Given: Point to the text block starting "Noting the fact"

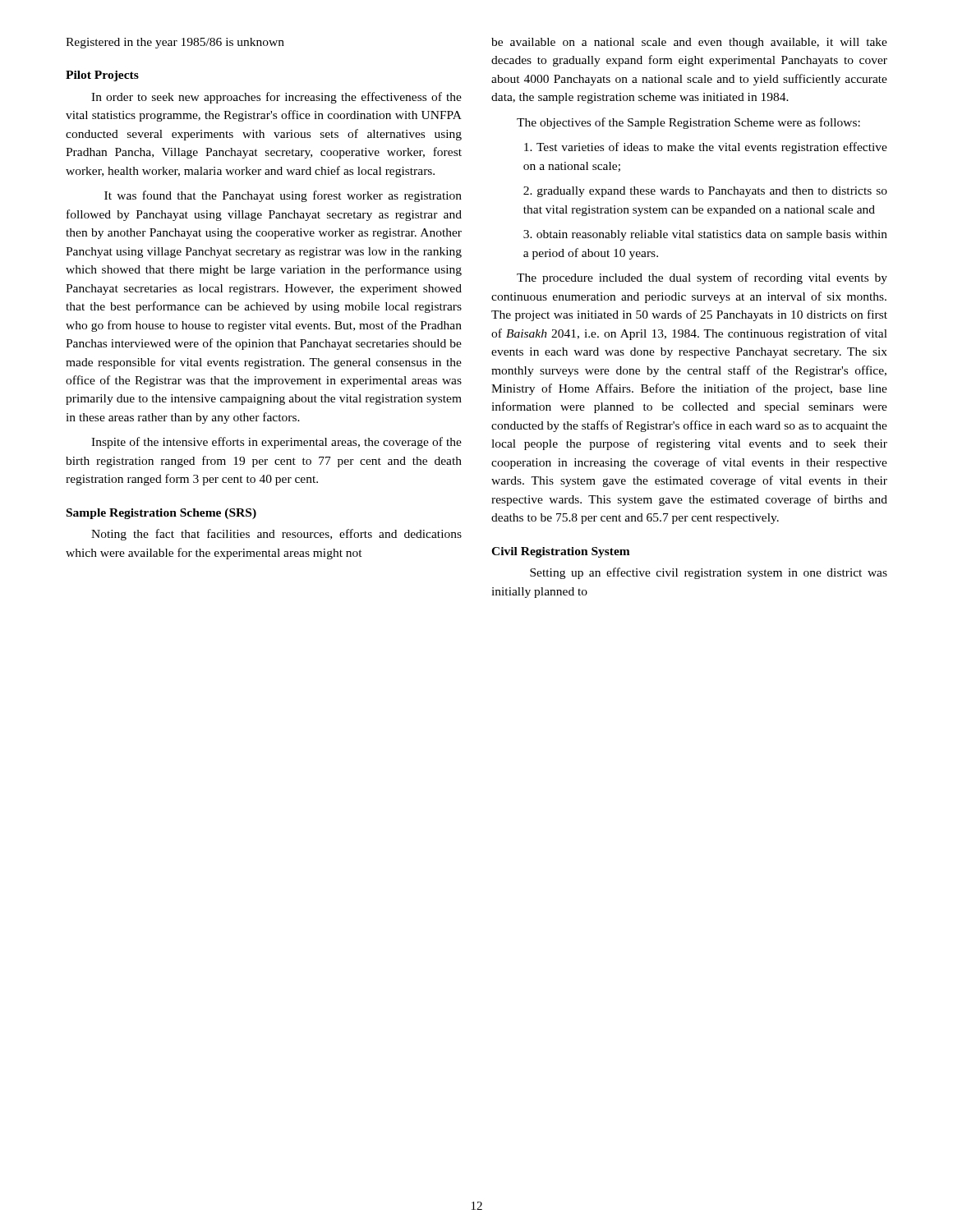Looking at the screenshot, I should point(264,543).
